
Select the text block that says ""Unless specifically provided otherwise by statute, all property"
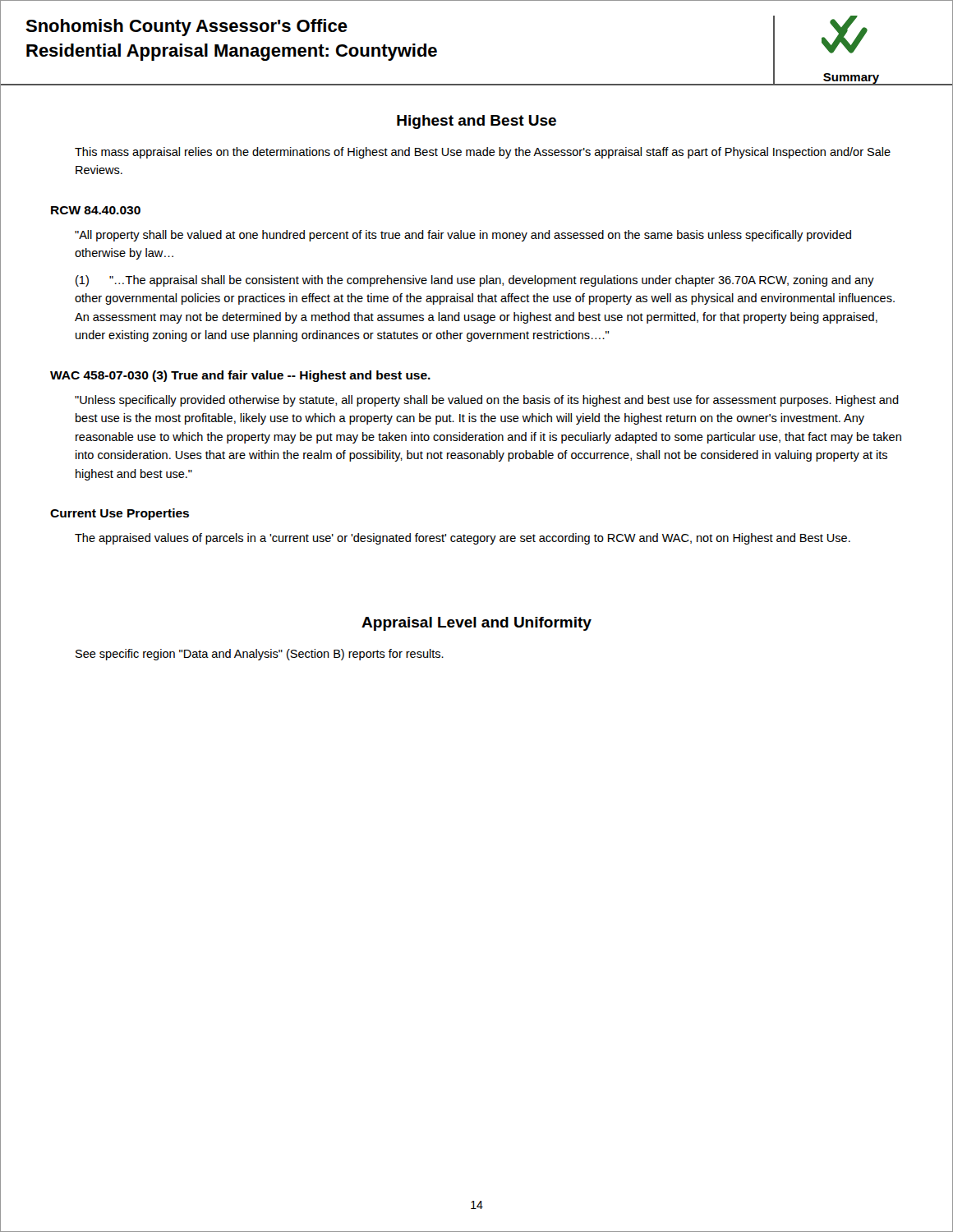488,437
